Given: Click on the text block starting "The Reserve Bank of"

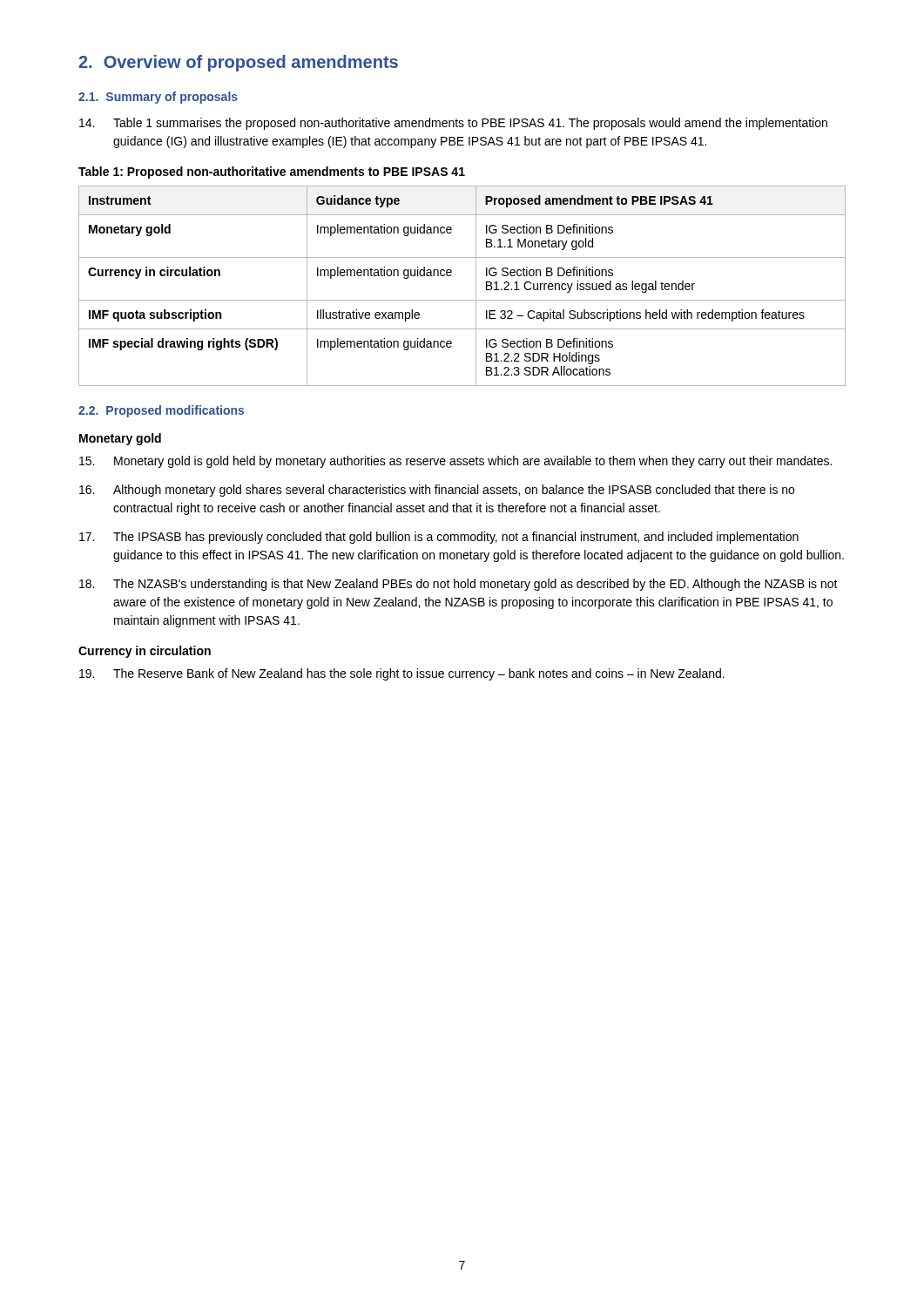Looking at the screenshot, I should pyautogui.click(x=462, y=674).
